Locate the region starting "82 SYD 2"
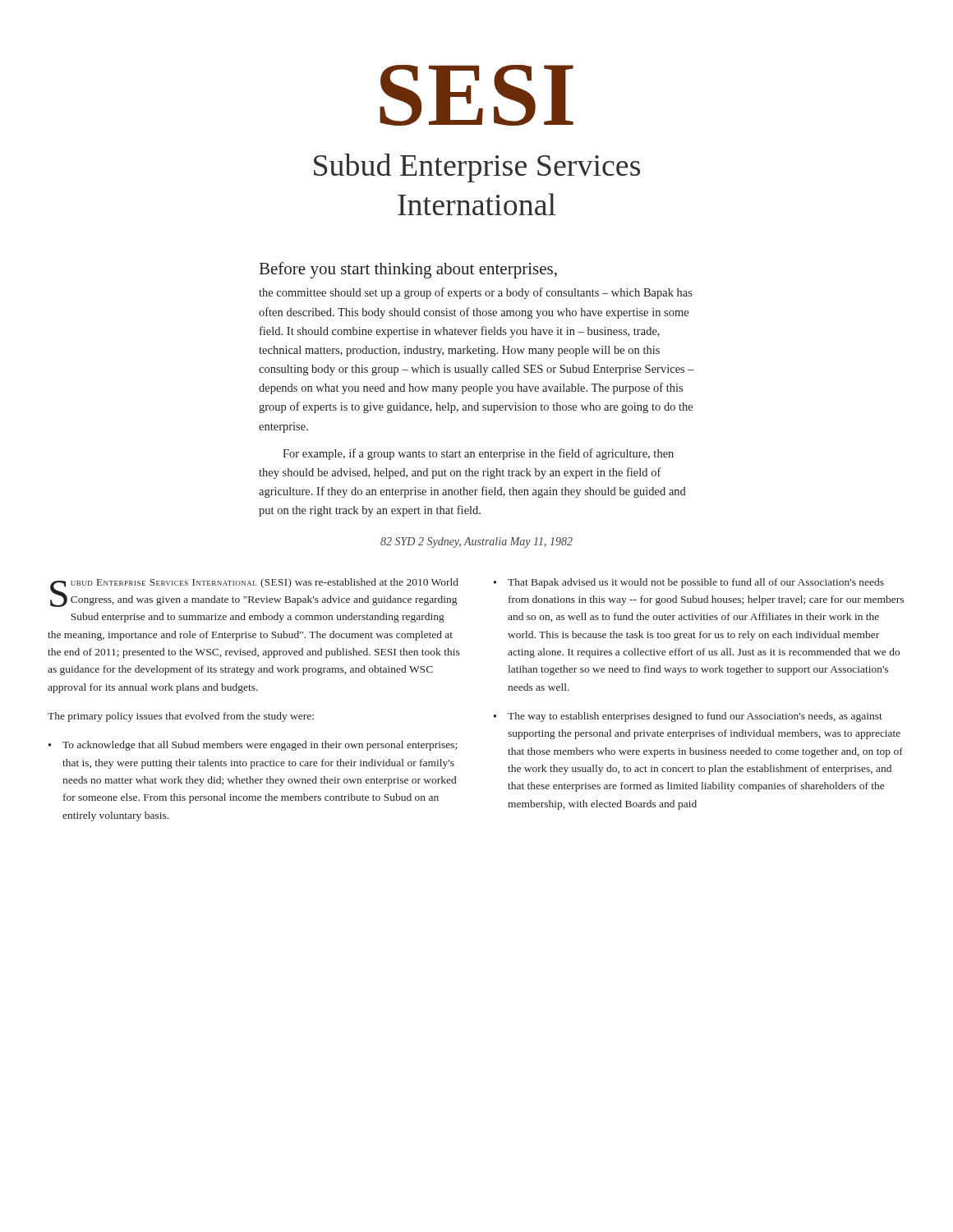 point(476,542)
